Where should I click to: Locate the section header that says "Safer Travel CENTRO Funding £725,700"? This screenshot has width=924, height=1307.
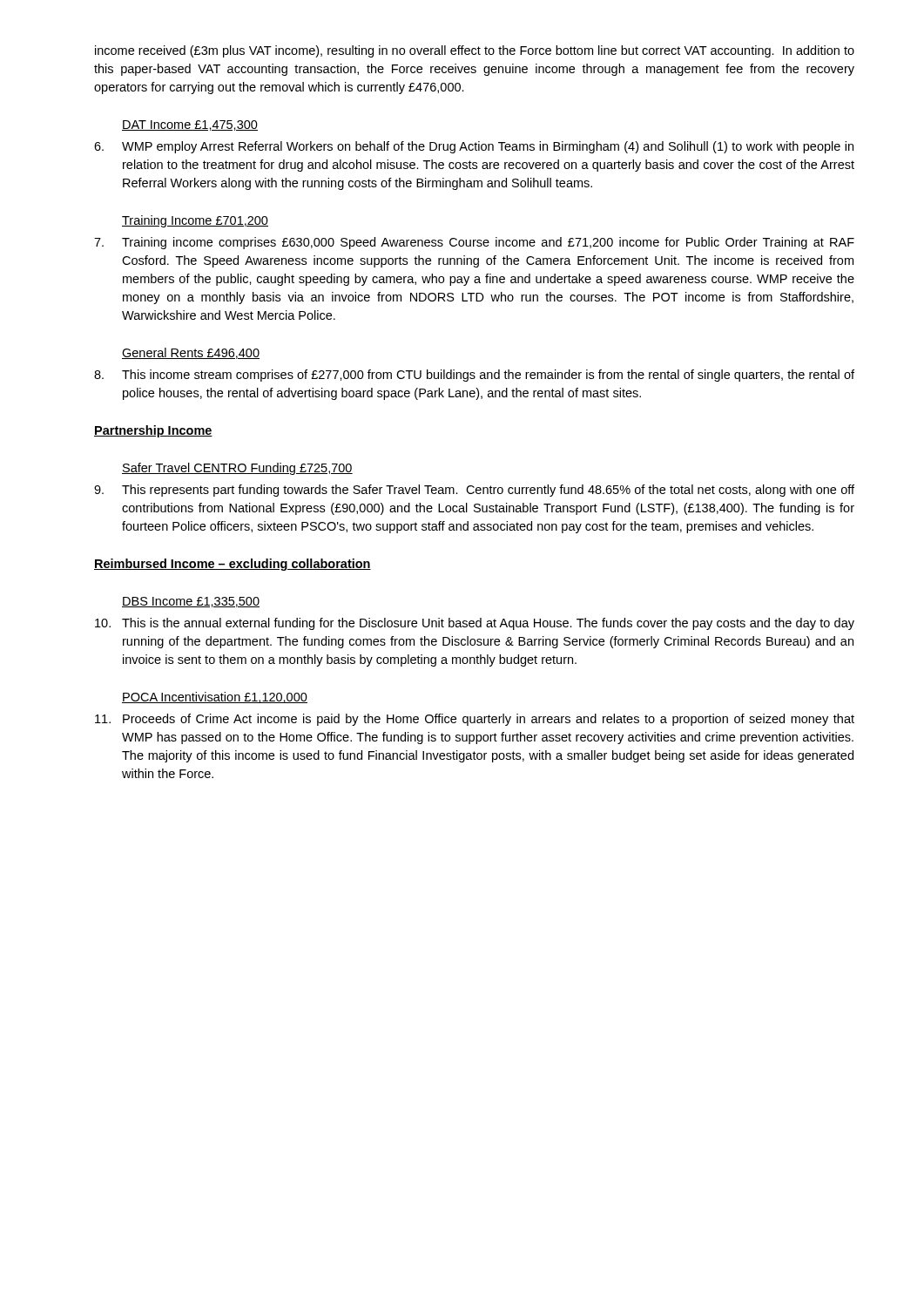[237, 469]
